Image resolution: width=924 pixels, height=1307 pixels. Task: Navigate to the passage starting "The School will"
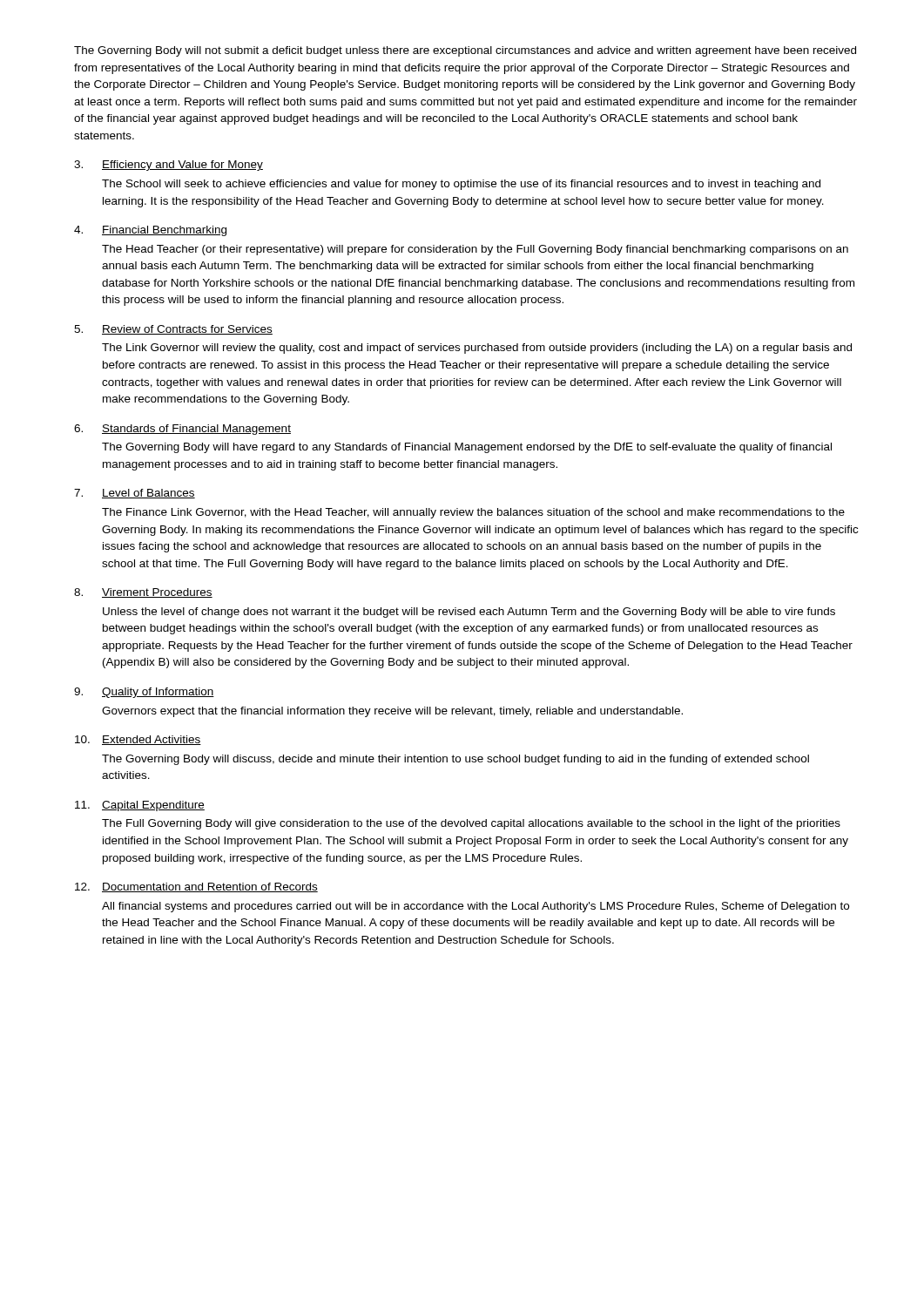coord(463,192)
